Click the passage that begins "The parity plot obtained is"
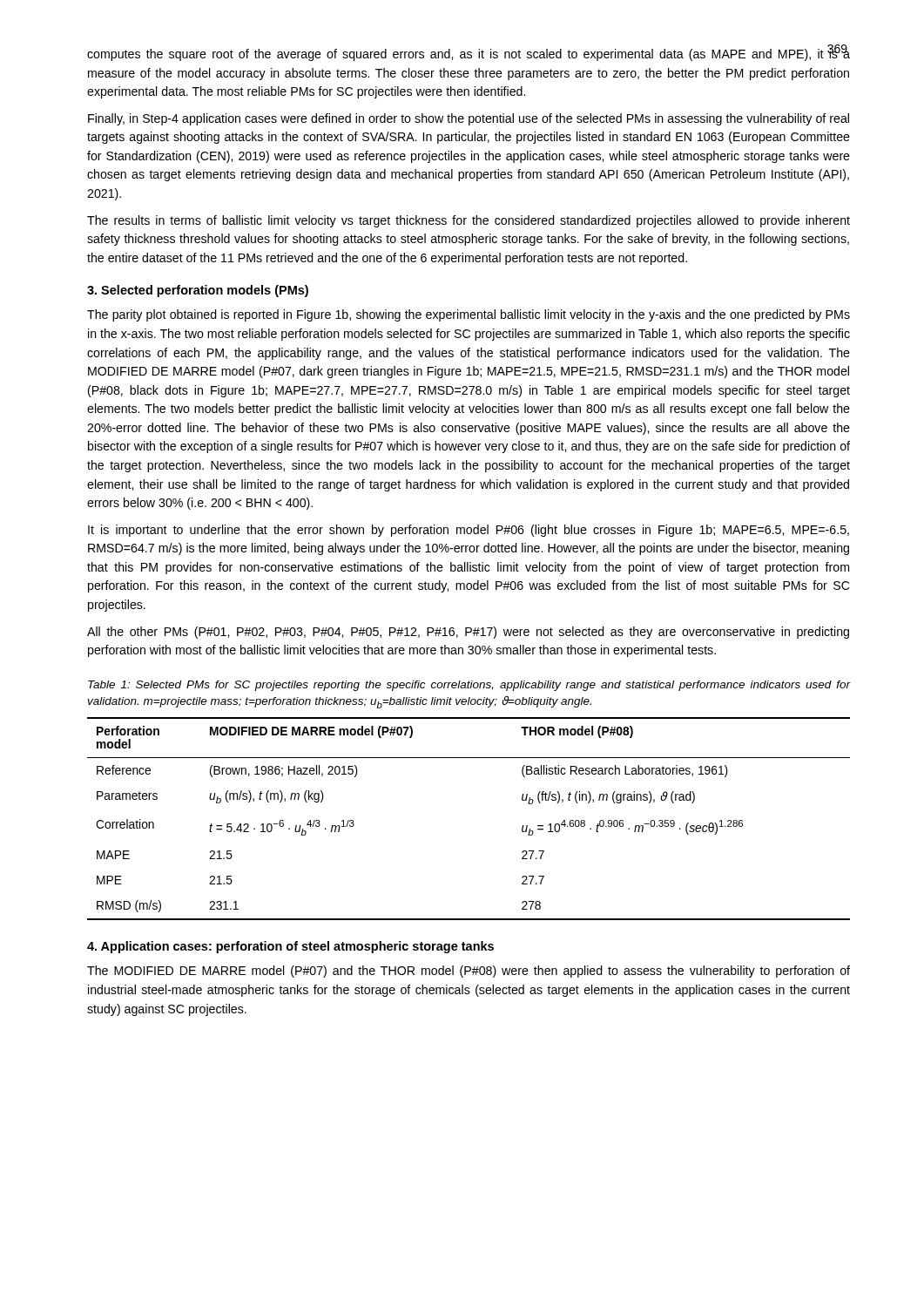This screenshot has height=1307, width=924. click(x=469, y=410)
